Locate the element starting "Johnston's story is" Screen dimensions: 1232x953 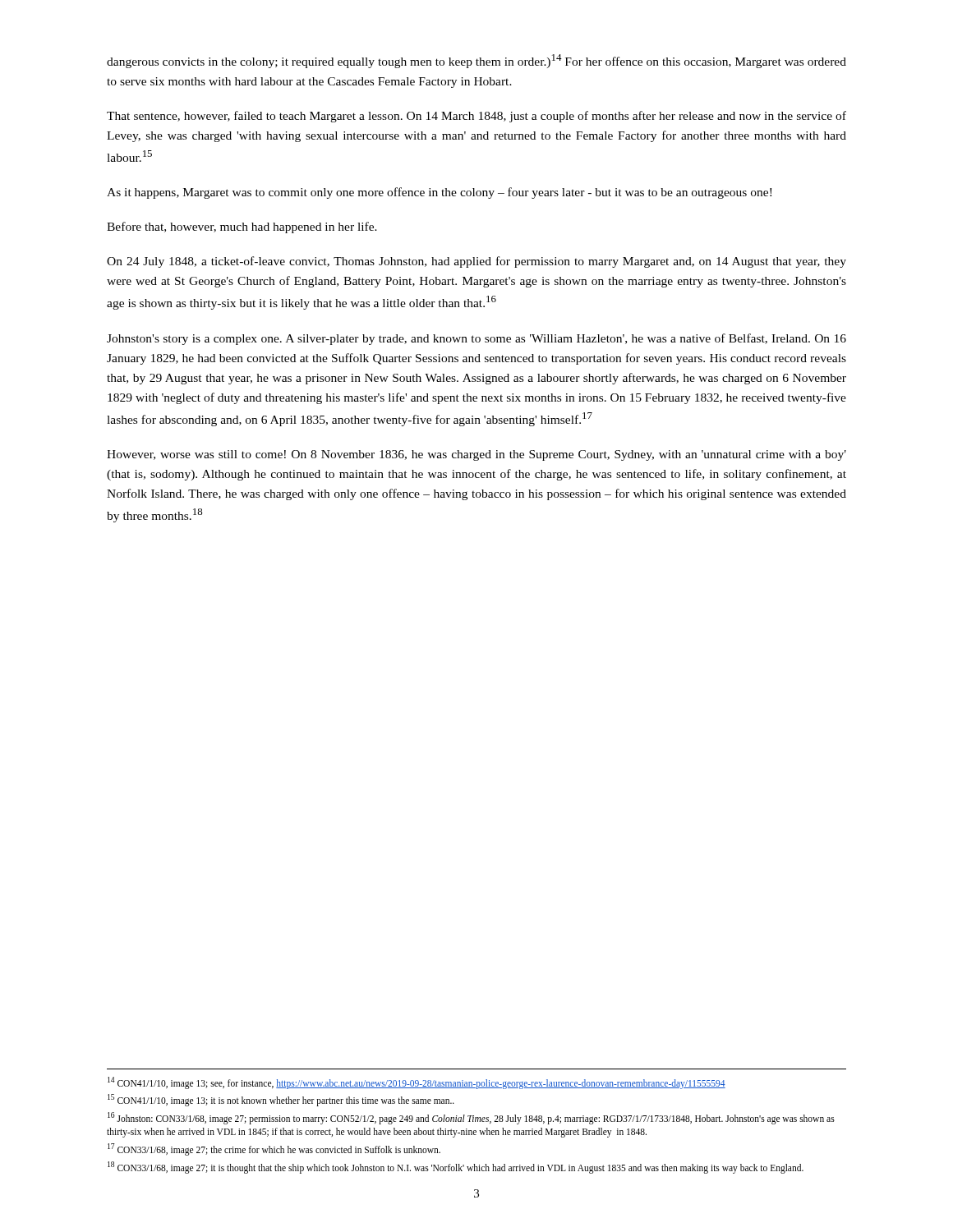click(x=476, y=378)
